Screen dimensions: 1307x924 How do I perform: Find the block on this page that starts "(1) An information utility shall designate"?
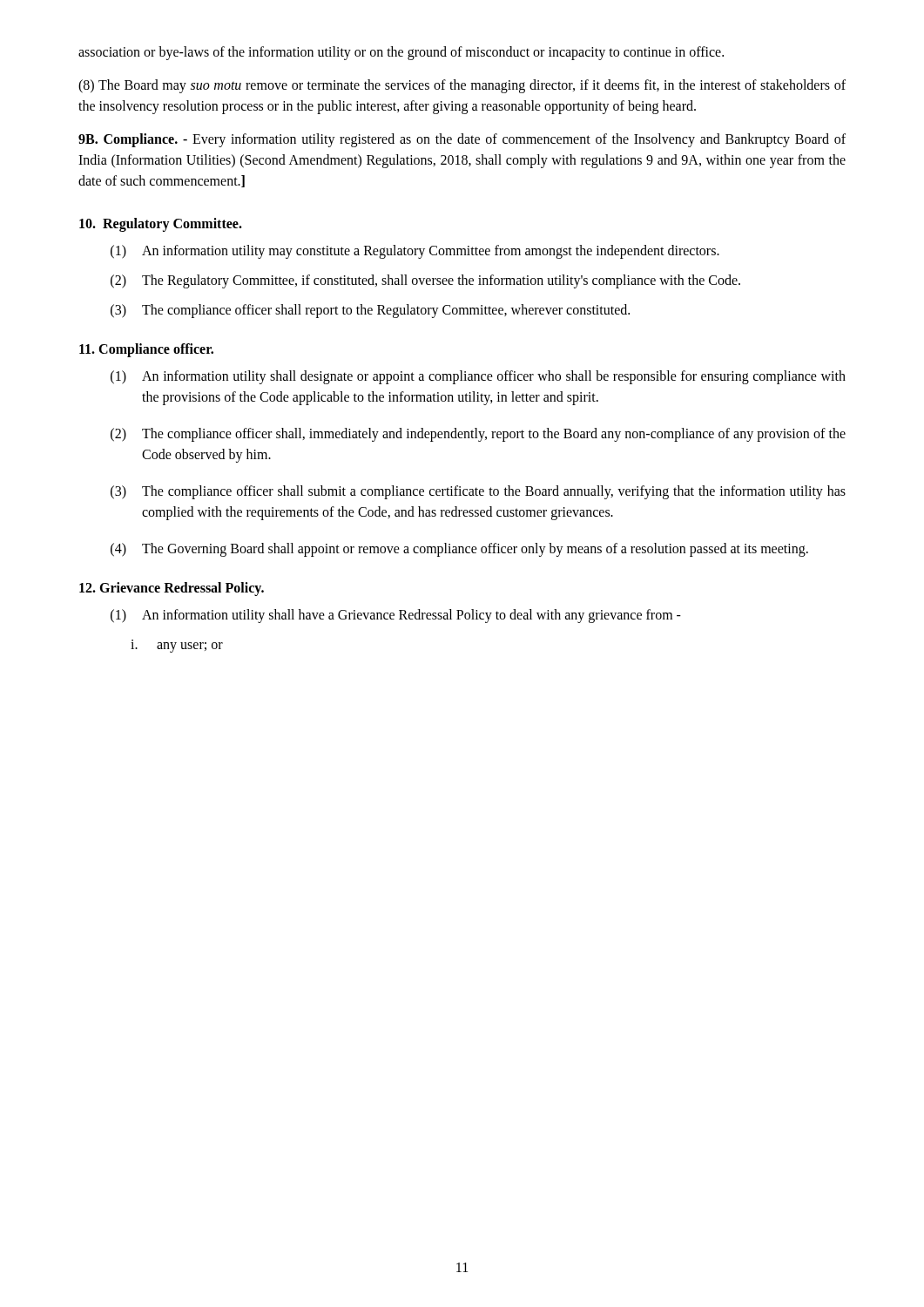[x=462, y=387]
